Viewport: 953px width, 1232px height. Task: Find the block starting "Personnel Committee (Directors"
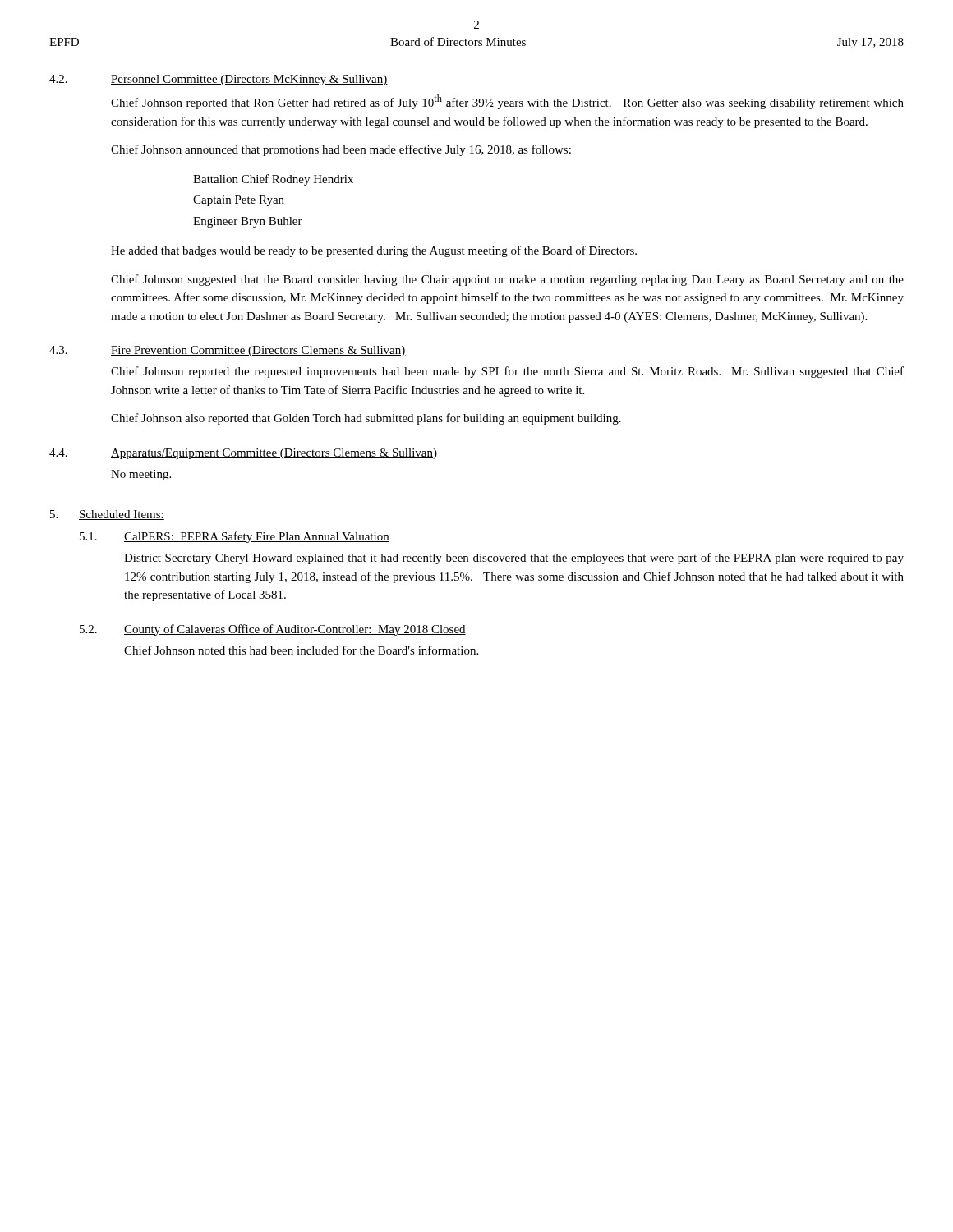click(x=249, y=79)
